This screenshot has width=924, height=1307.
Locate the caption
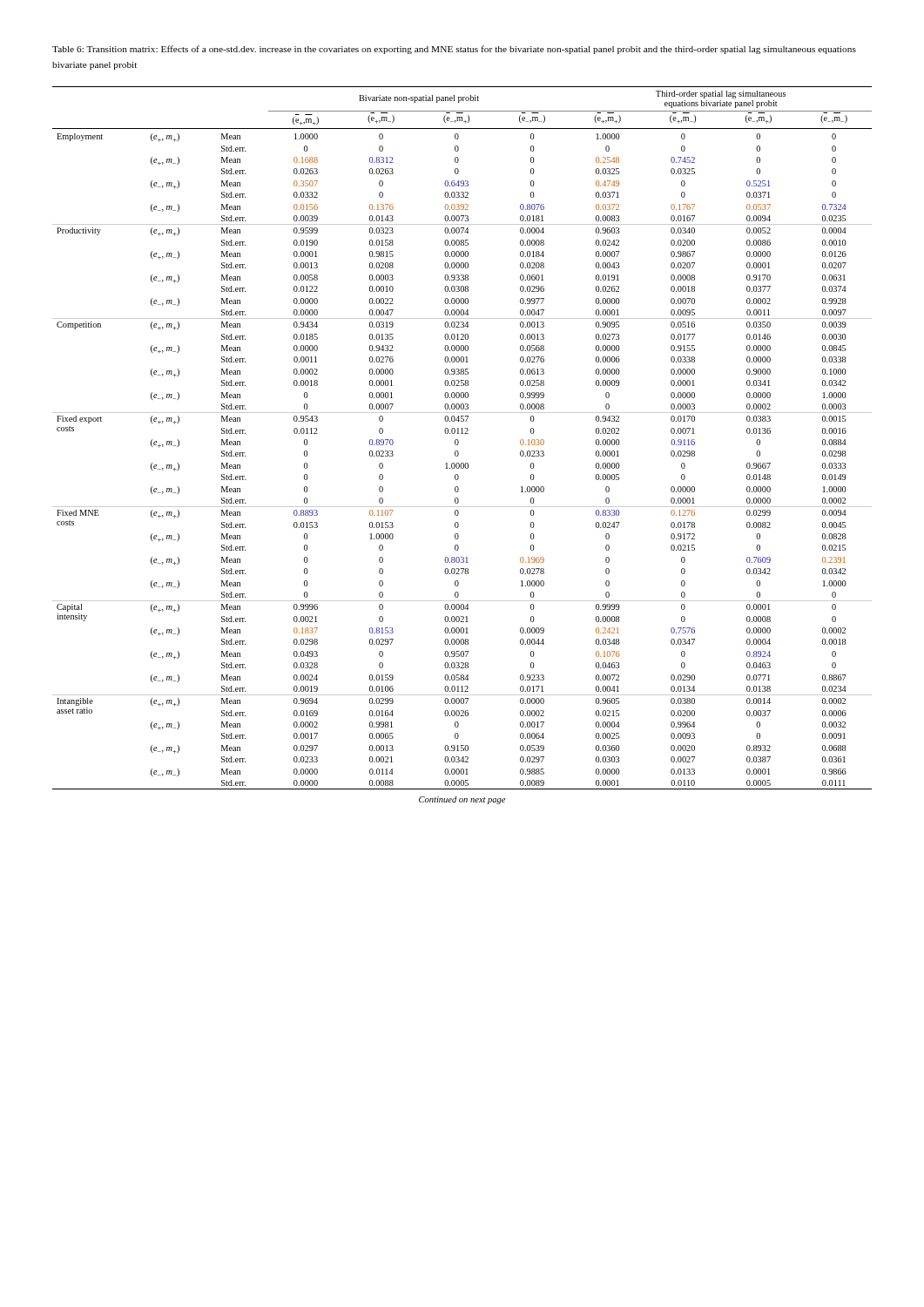454,56
